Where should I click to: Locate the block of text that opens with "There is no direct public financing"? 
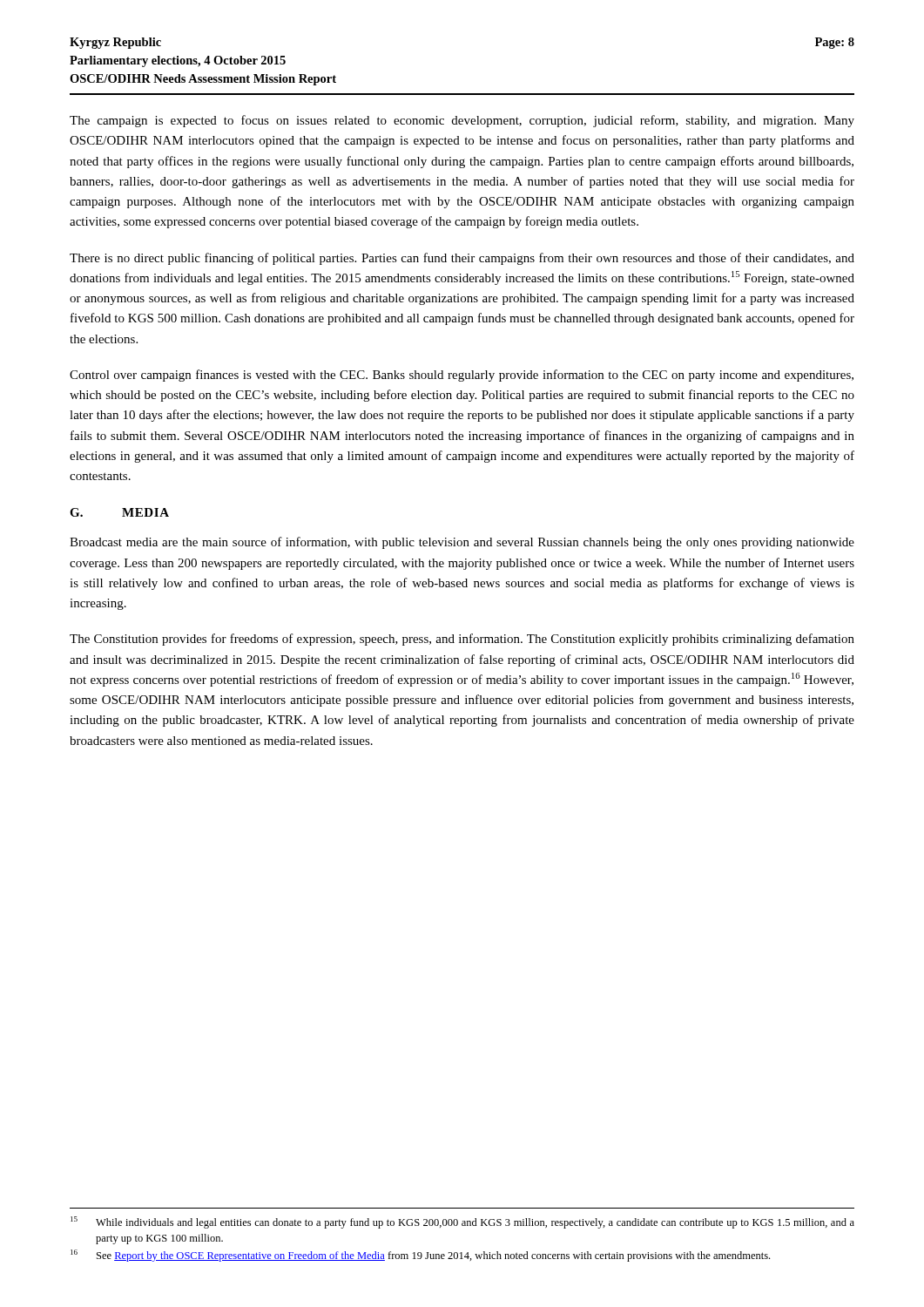coord(462,298)
